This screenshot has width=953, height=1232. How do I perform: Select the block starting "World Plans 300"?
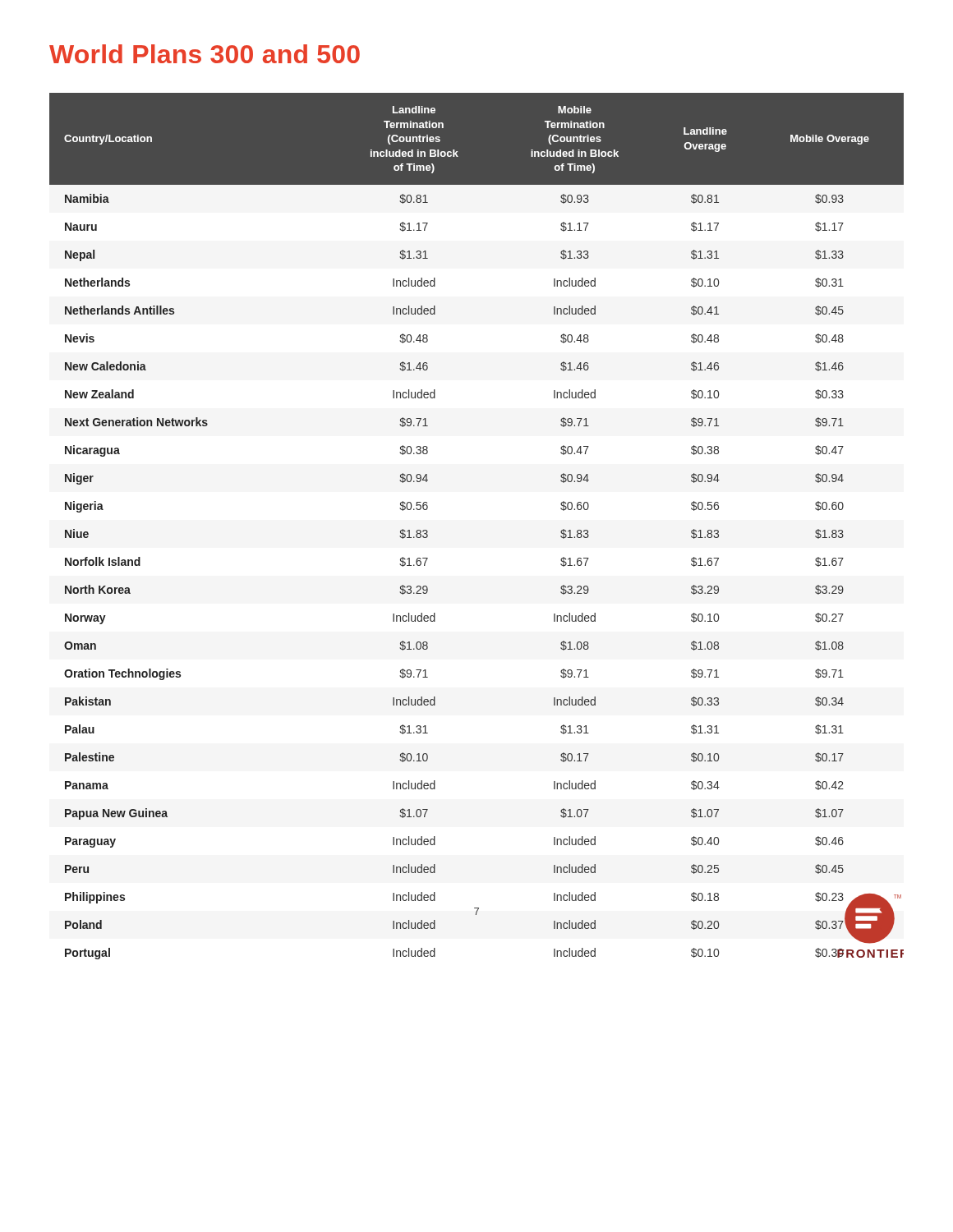tap(205, 54)
